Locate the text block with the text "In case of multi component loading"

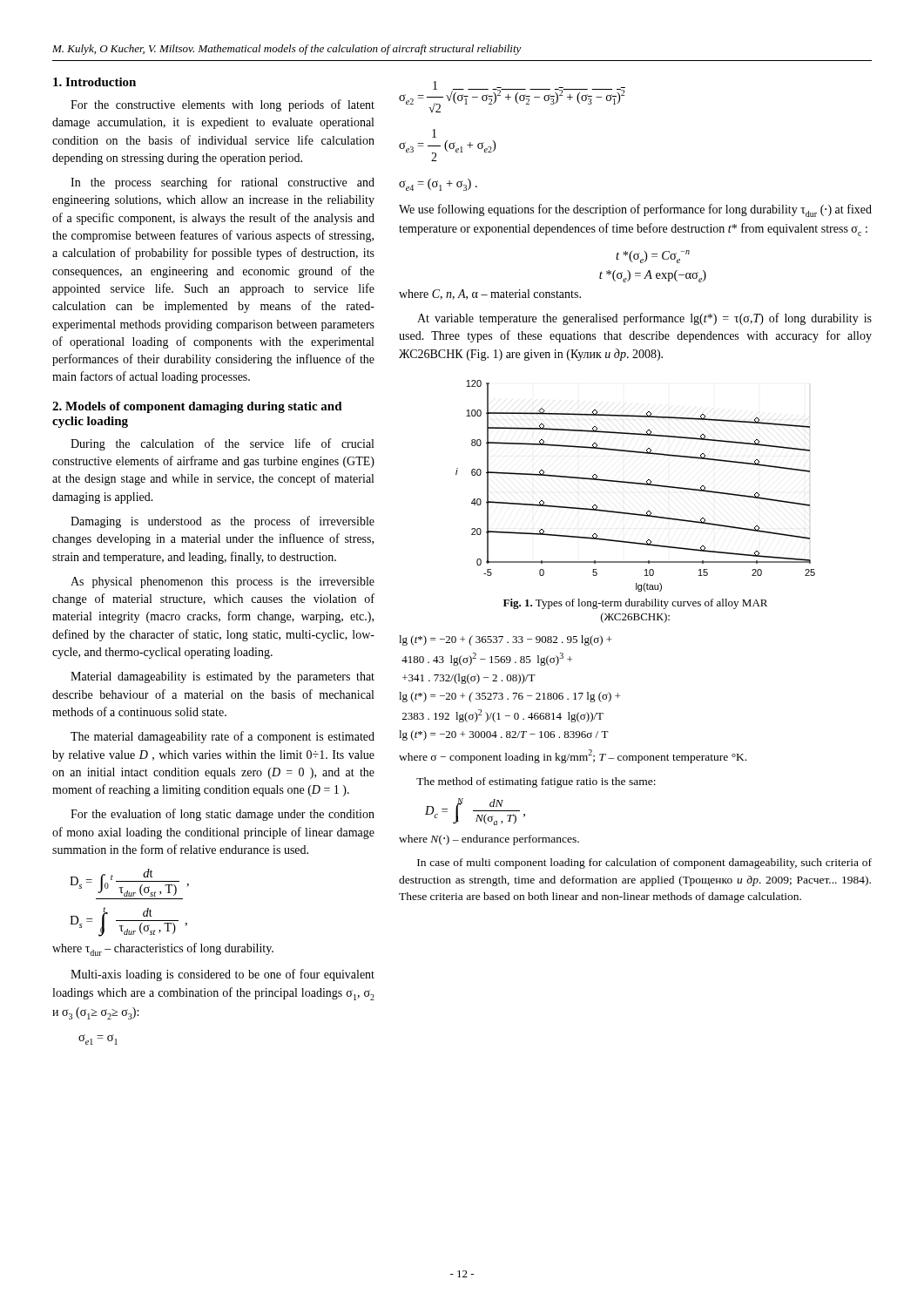tap(635, 880)
